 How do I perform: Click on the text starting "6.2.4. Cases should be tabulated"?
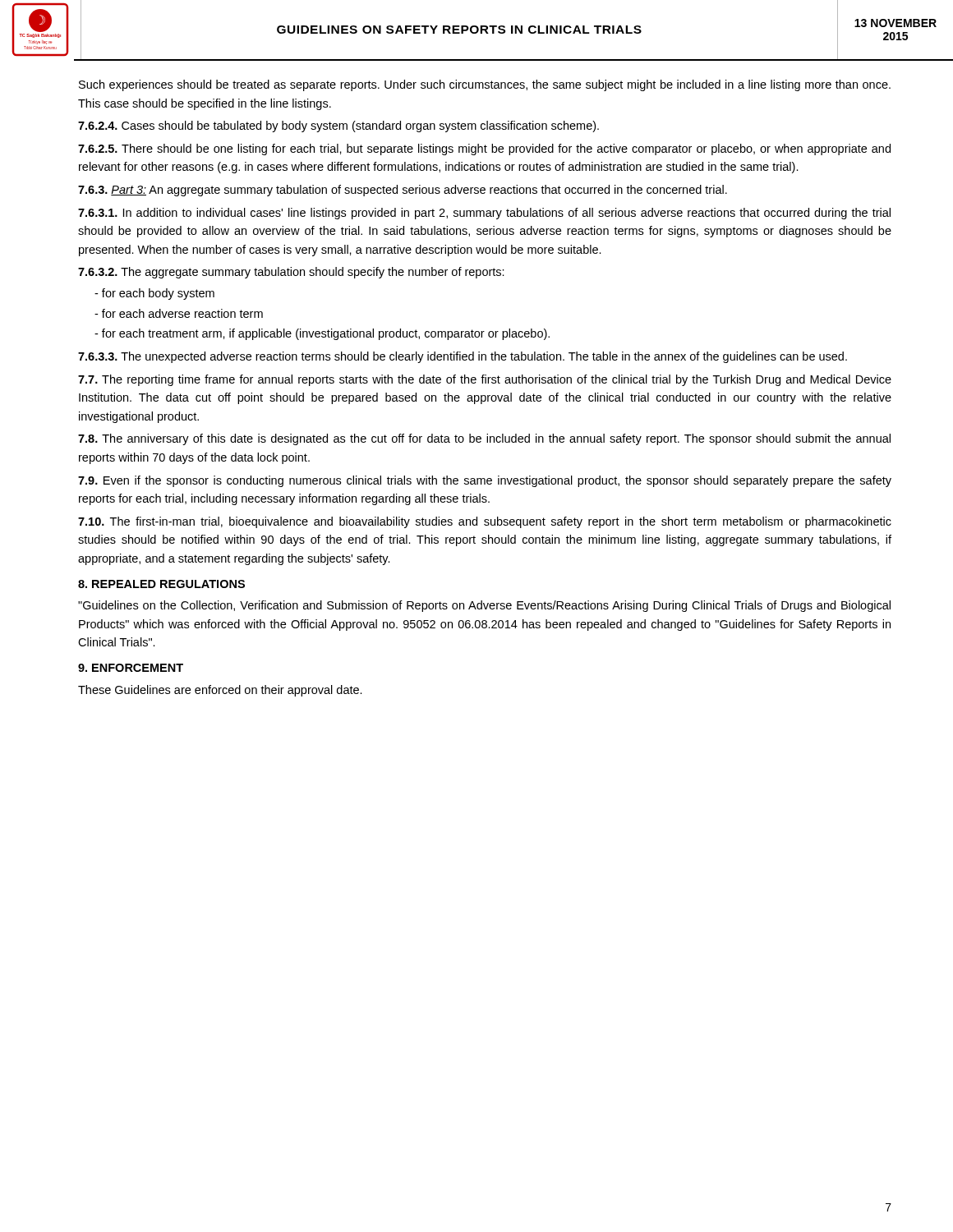pyautogui.click(x=339, y=126)
